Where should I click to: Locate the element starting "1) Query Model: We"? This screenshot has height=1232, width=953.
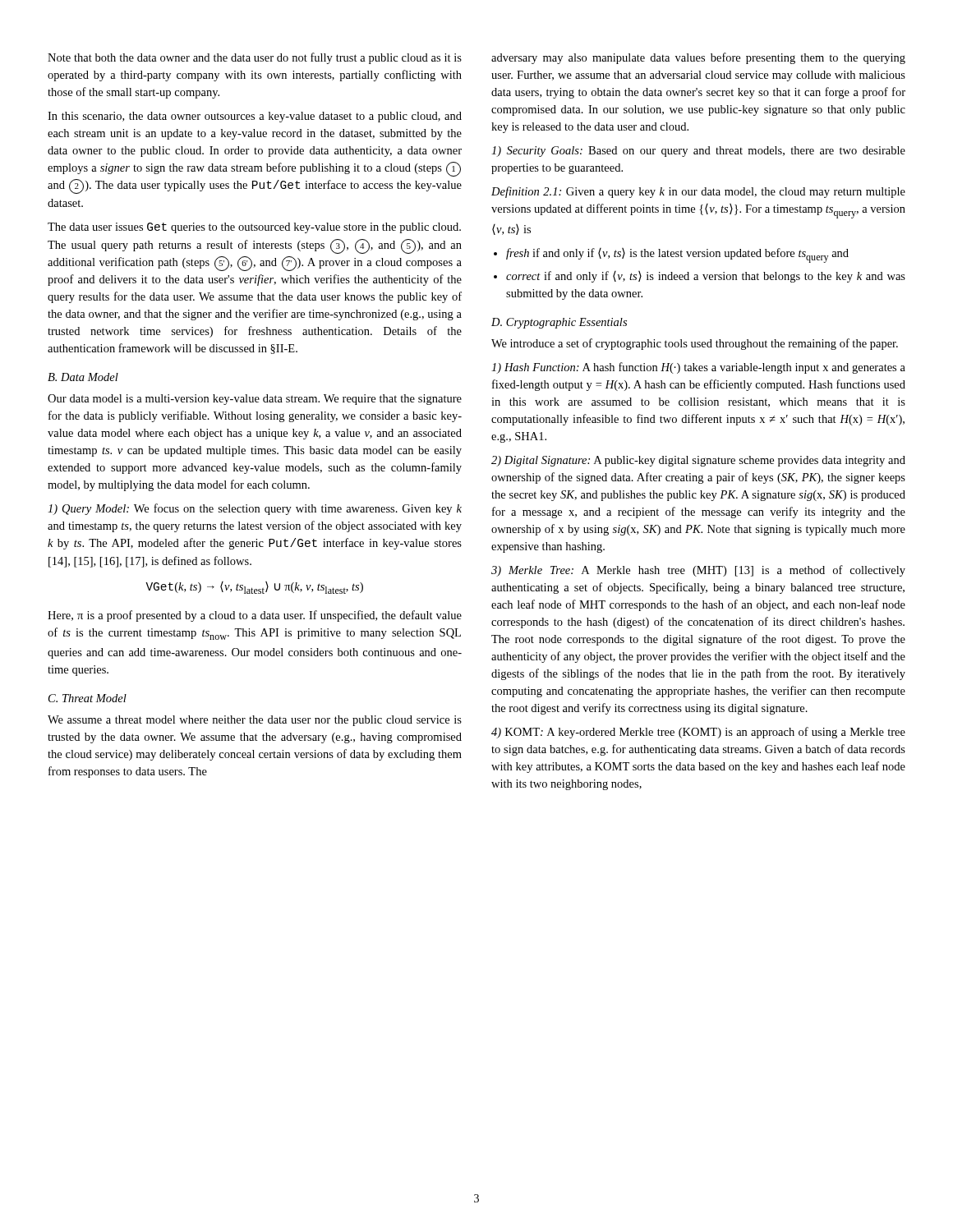(x=255, y=535)
